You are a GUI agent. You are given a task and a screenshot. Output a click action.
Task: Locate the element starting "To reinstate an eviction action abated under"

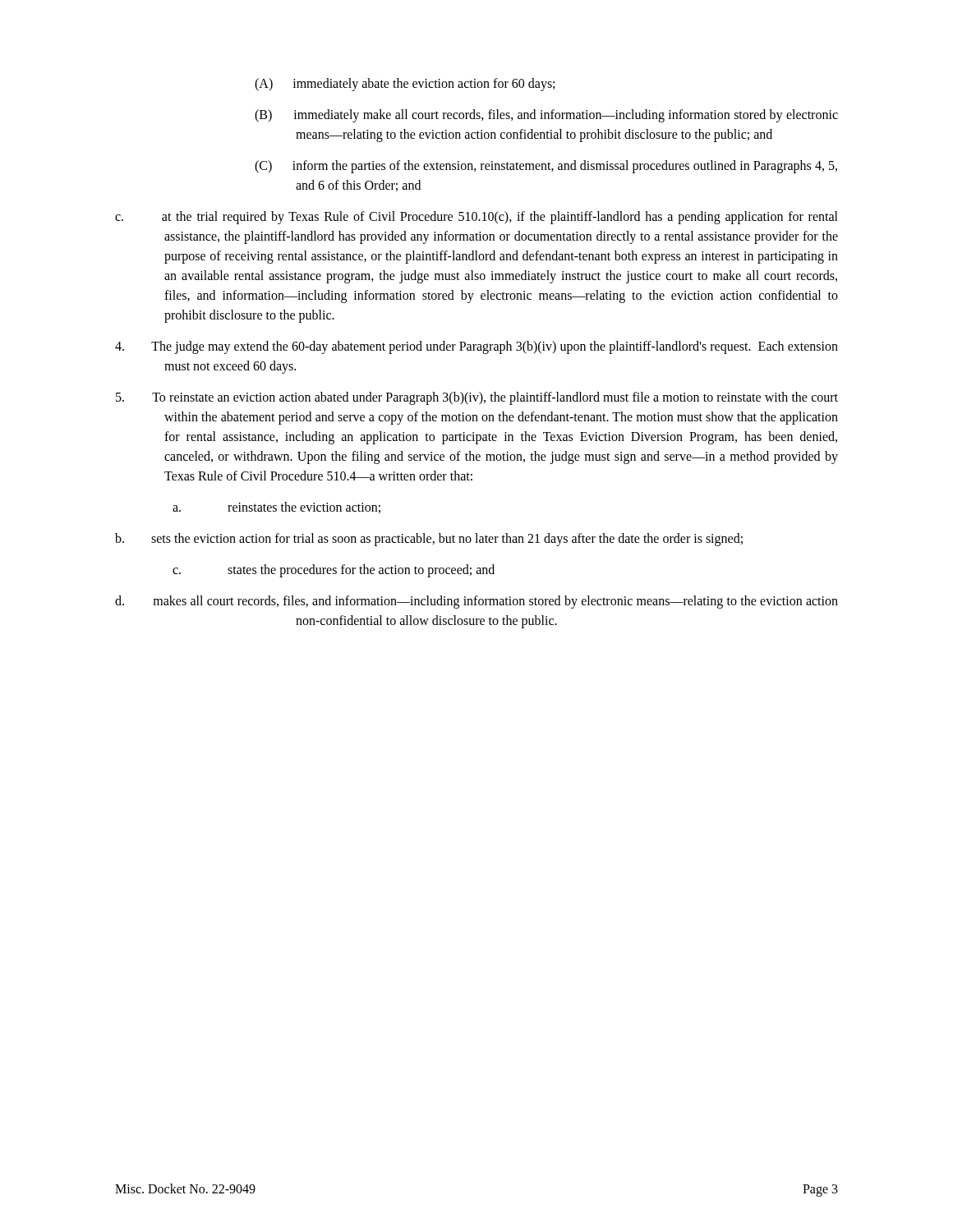(476, 437)
